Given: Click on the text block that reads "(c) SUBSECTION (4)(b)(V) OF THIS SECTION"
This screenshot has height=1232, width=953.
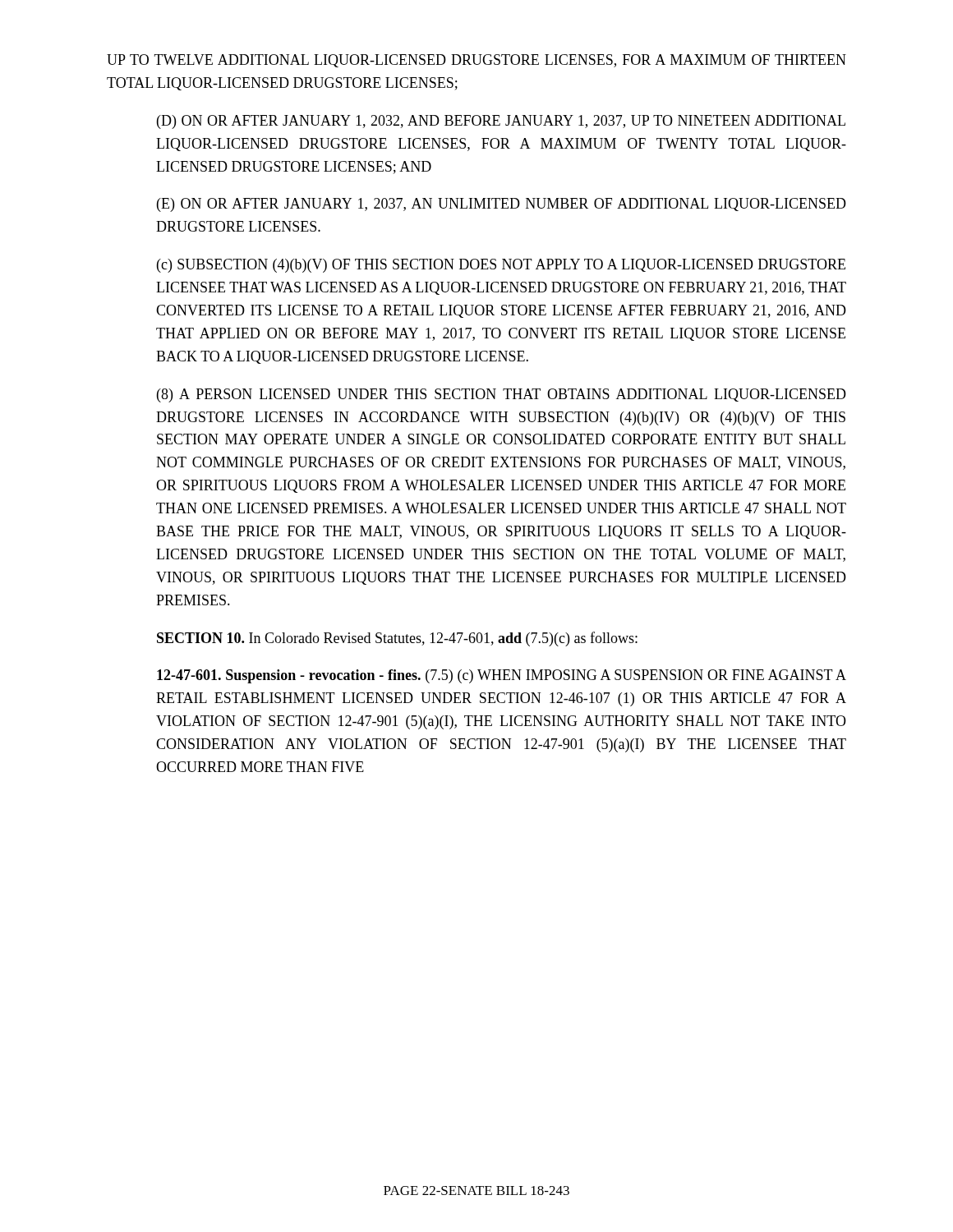Looking at the screenshot, I should (501, 311).
